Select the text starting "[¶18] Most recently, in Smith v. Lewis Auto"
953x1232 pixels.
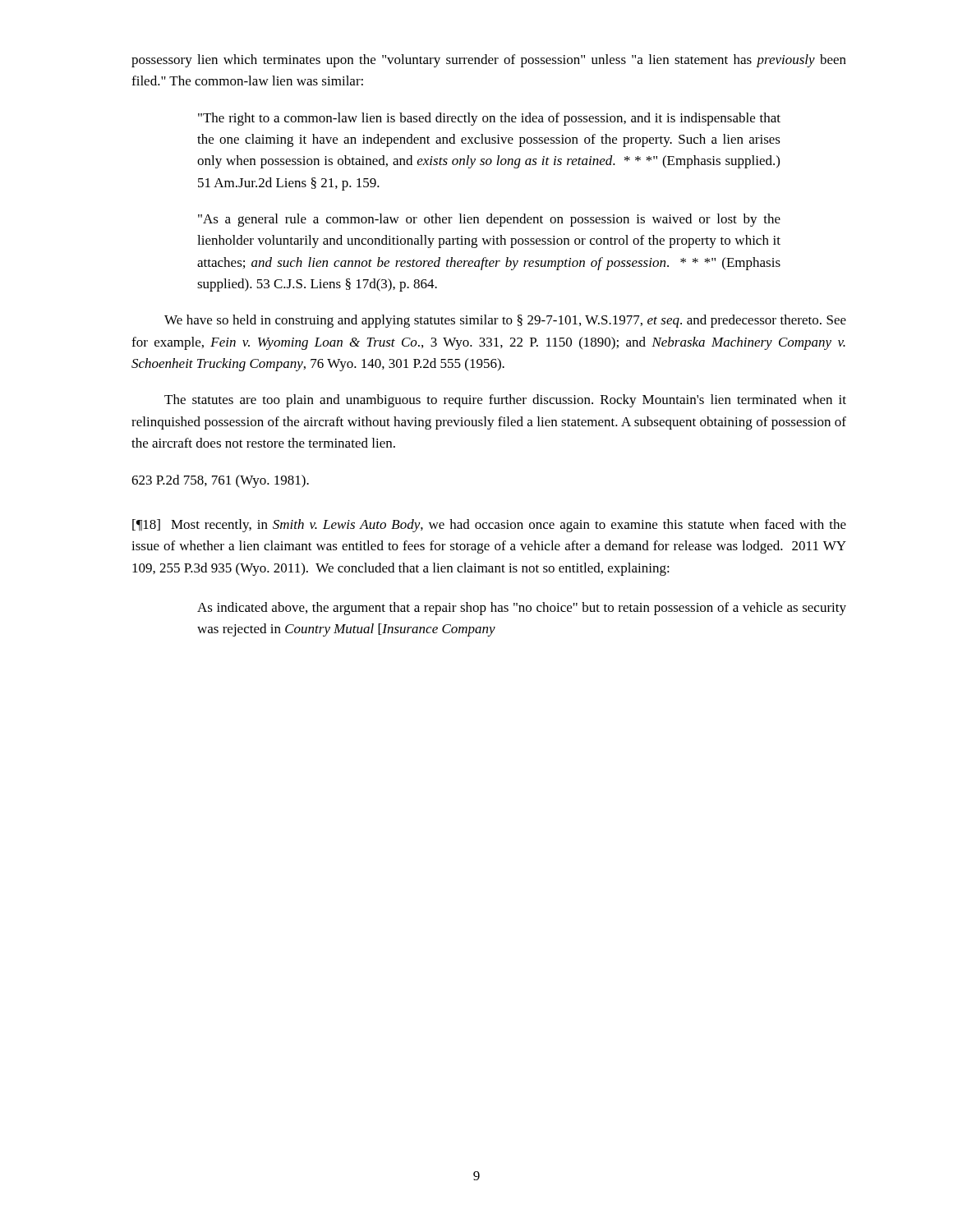click(x=489, y=546)
